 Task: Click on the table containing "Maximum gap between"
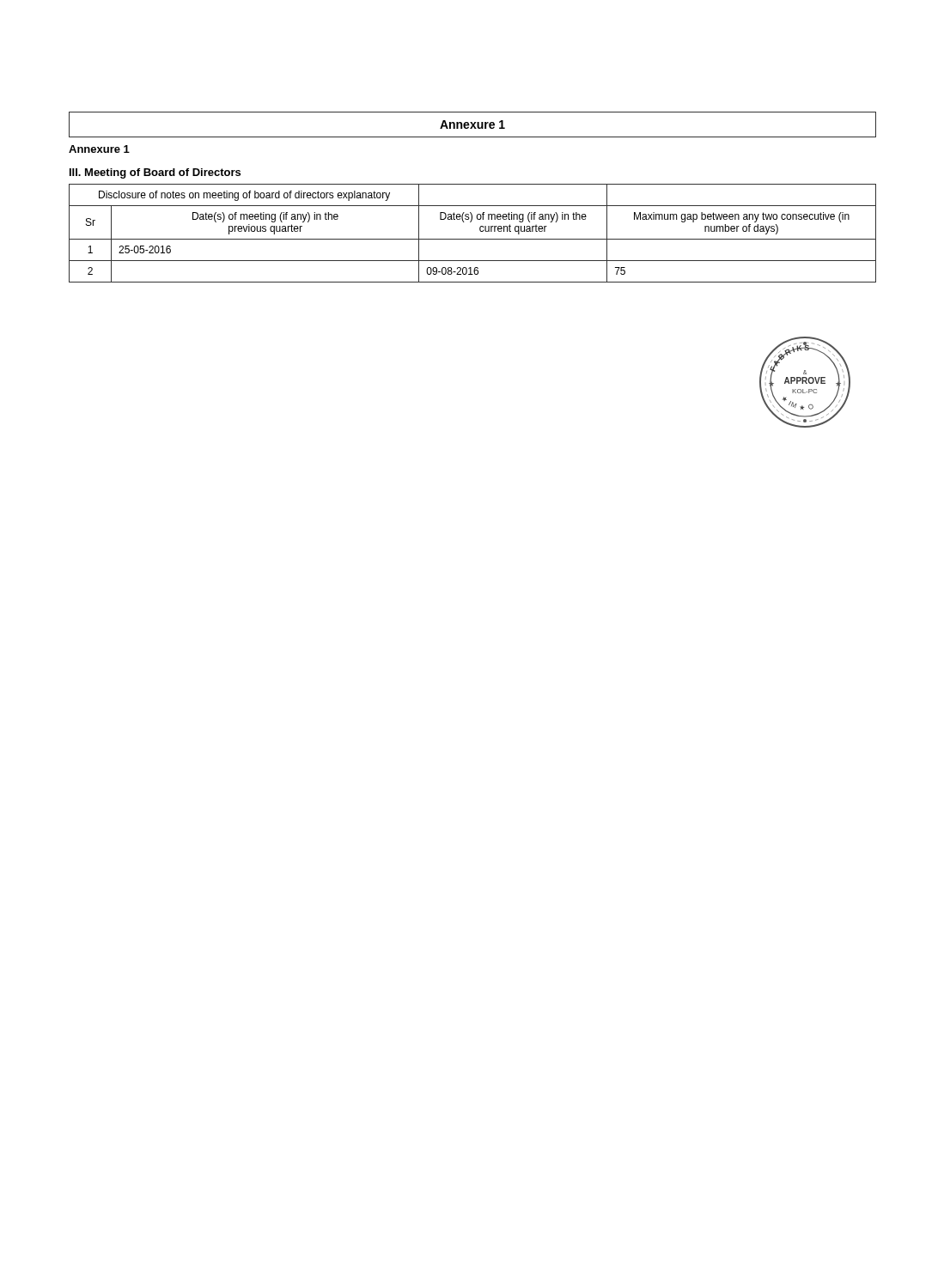click(472, 233)
